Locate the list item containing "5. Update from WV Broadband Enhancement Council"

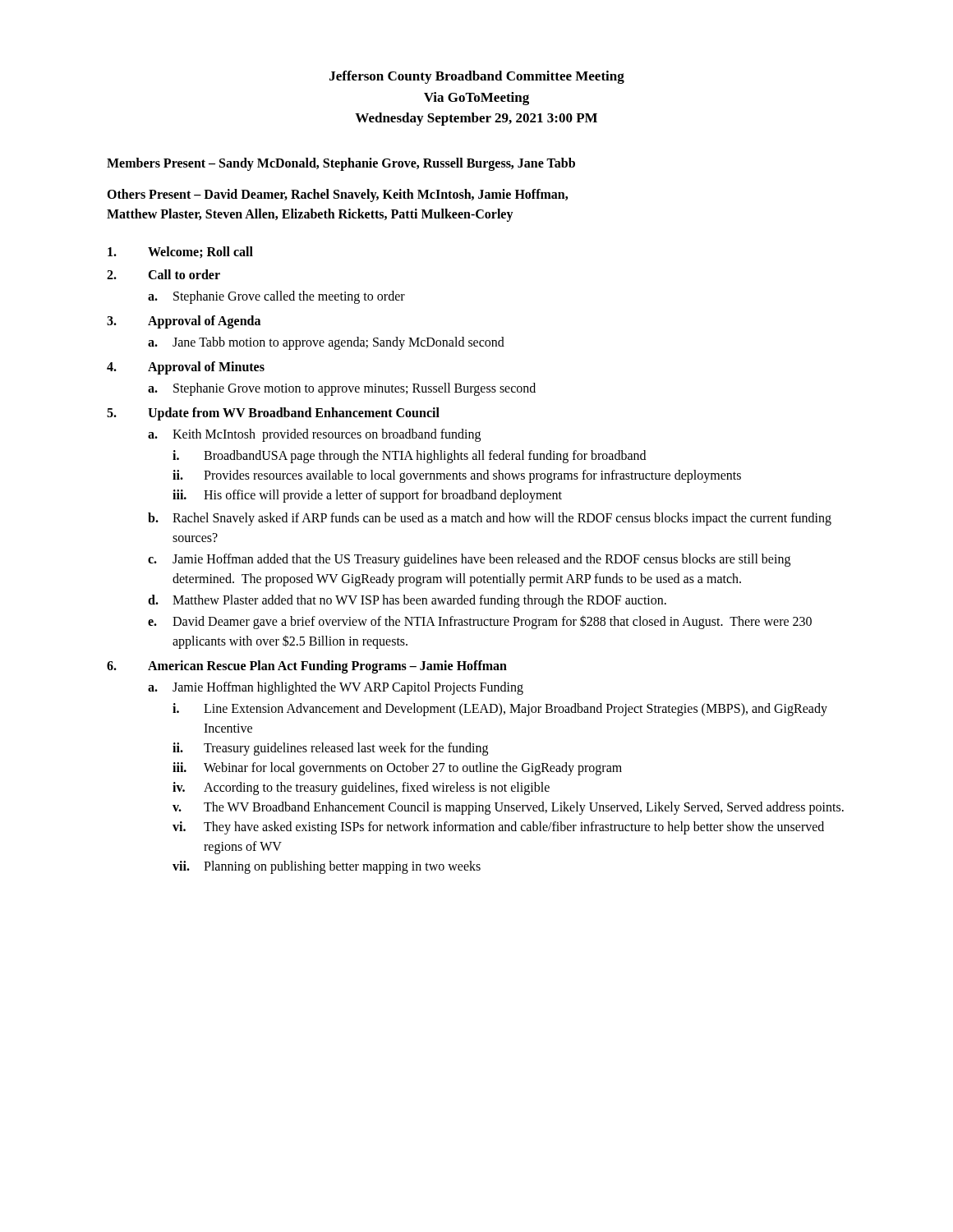point(476,527)
